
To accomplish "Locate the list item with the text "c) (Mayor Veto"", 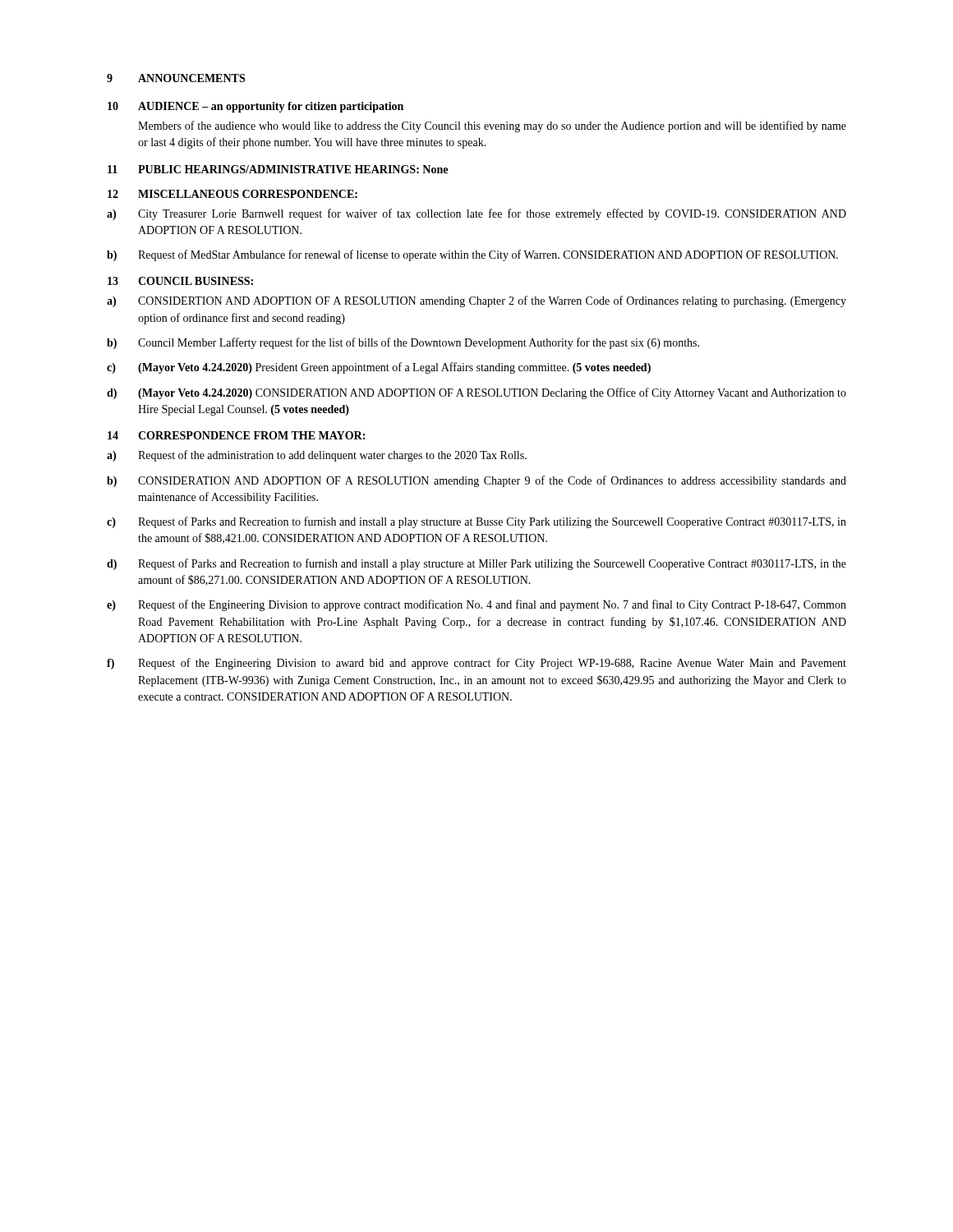I will click(x=476, y=368).
